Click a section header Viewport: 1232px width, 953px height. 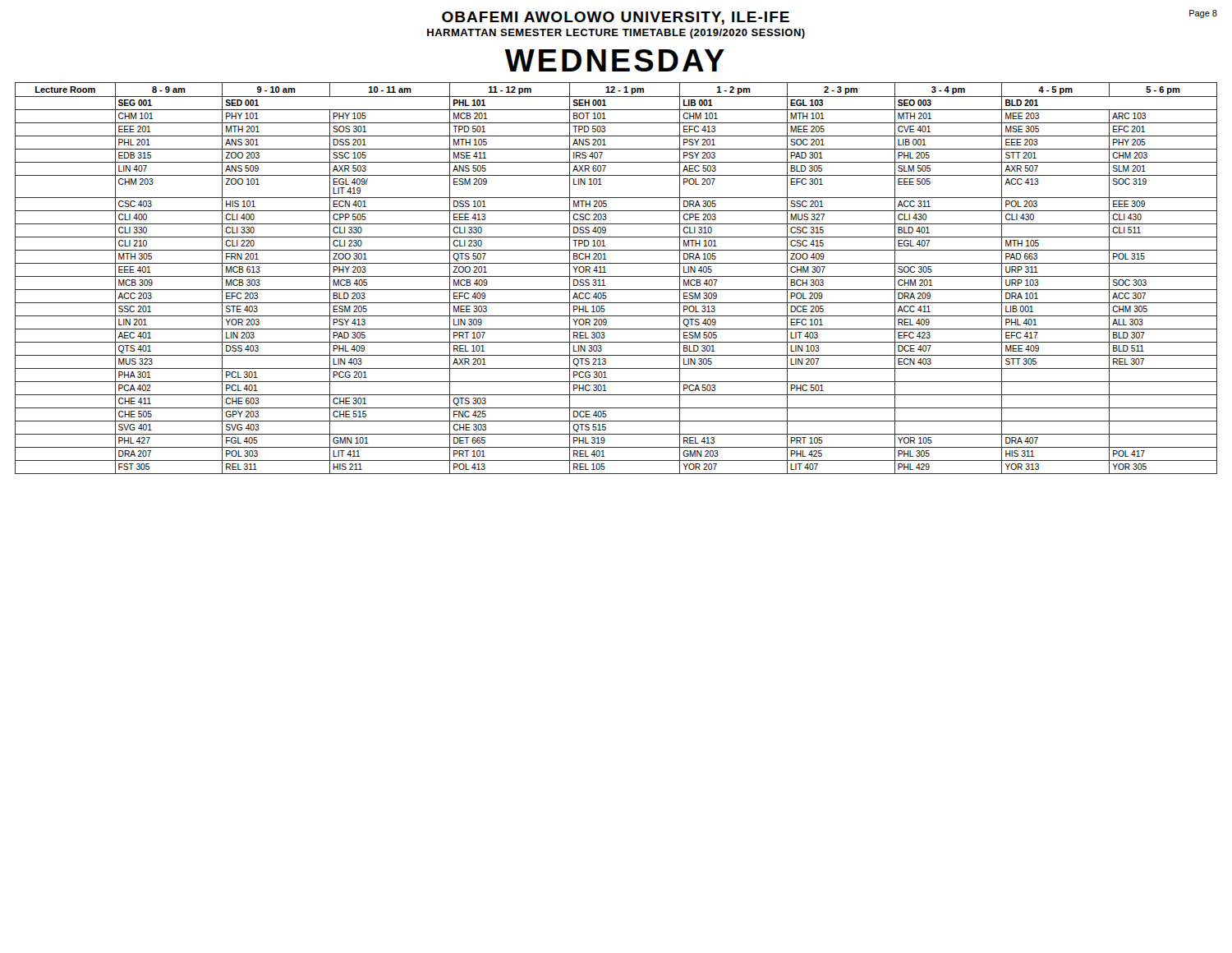616,61
